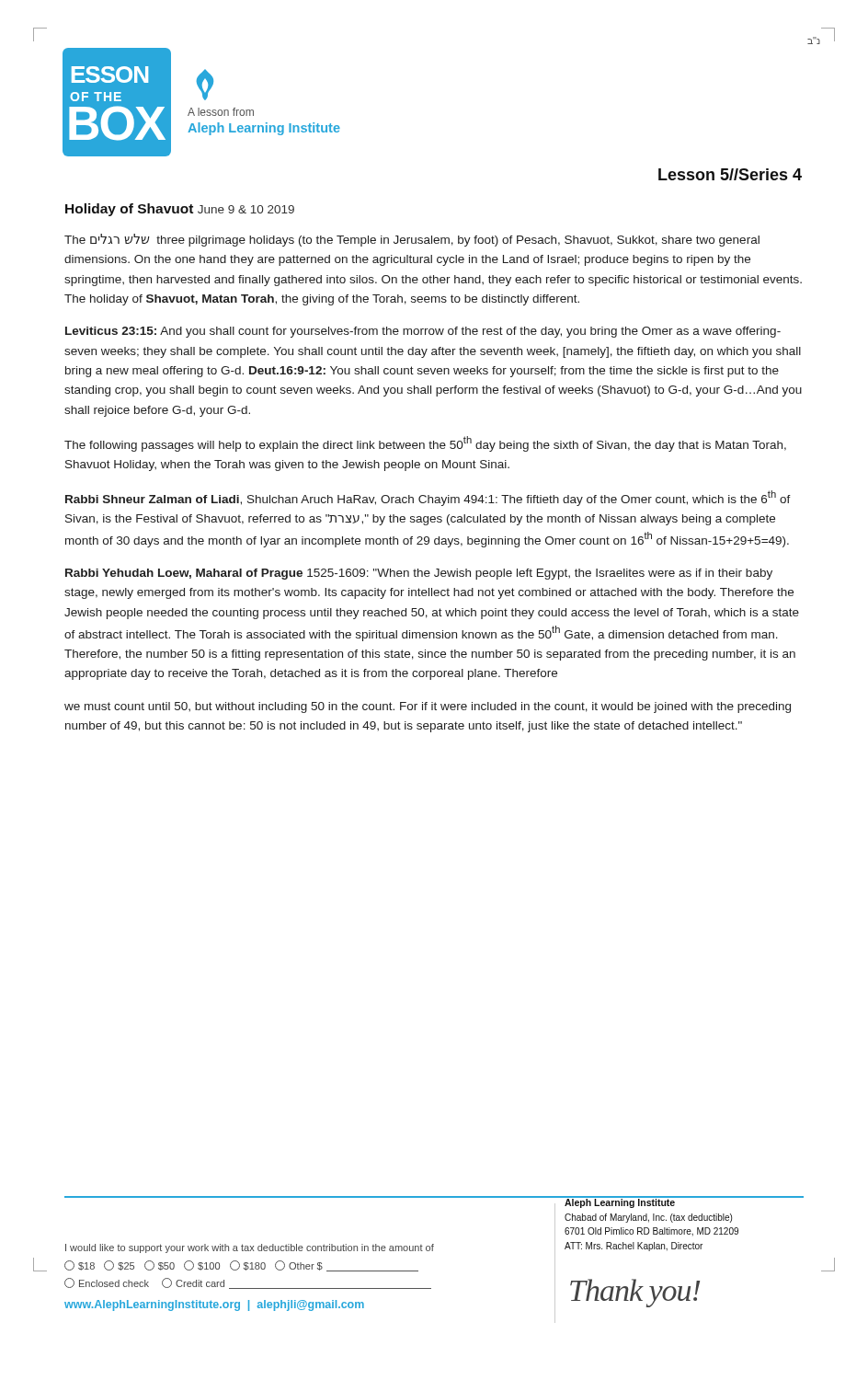The height and width of the screenshot is (1380, 868).
Task: Find the passage starting "Enclosed check Credit card"
Action: coord(248,1283)
